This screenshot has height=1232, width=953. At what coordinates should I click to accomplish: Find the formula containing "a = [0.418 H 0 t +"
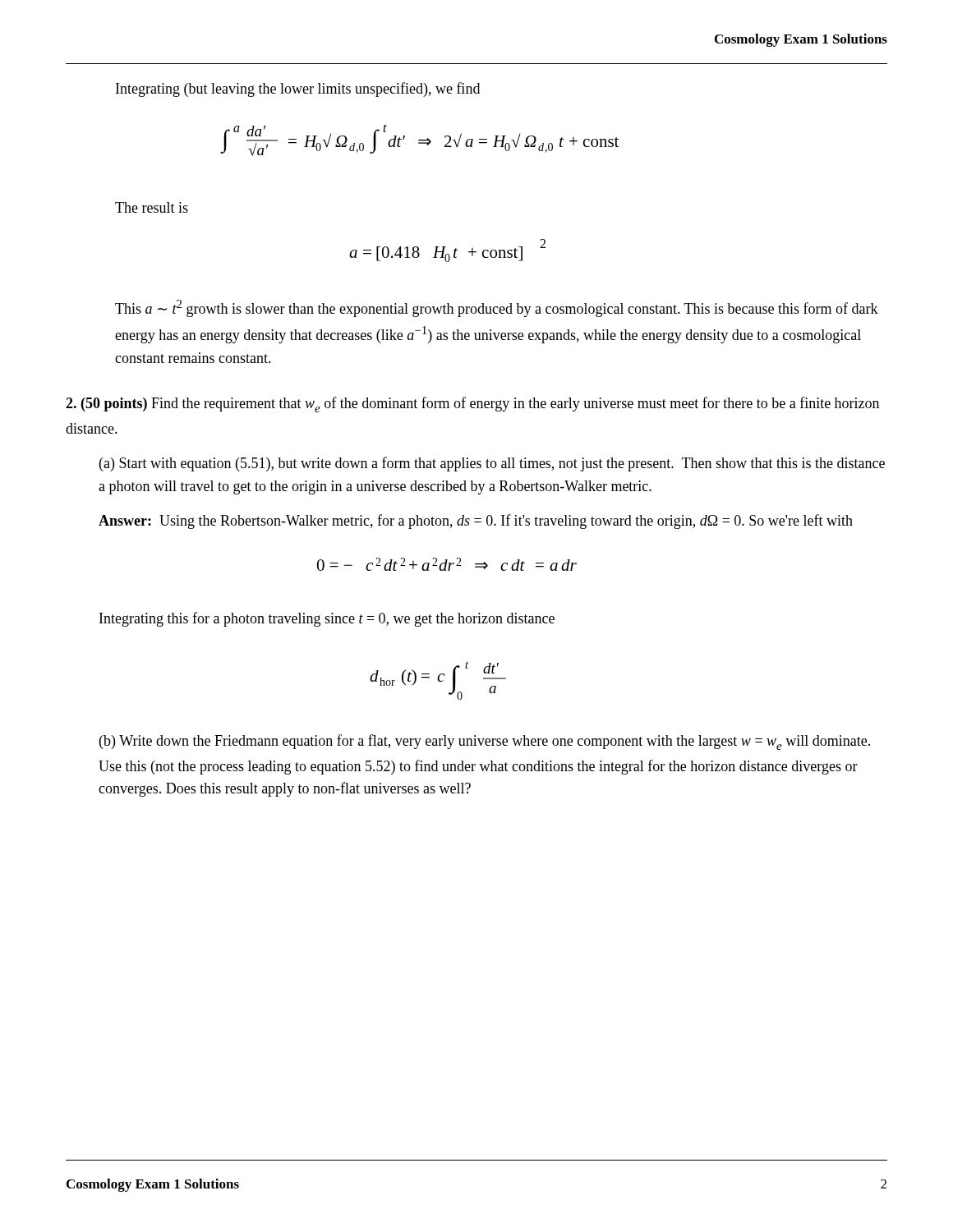476,252
